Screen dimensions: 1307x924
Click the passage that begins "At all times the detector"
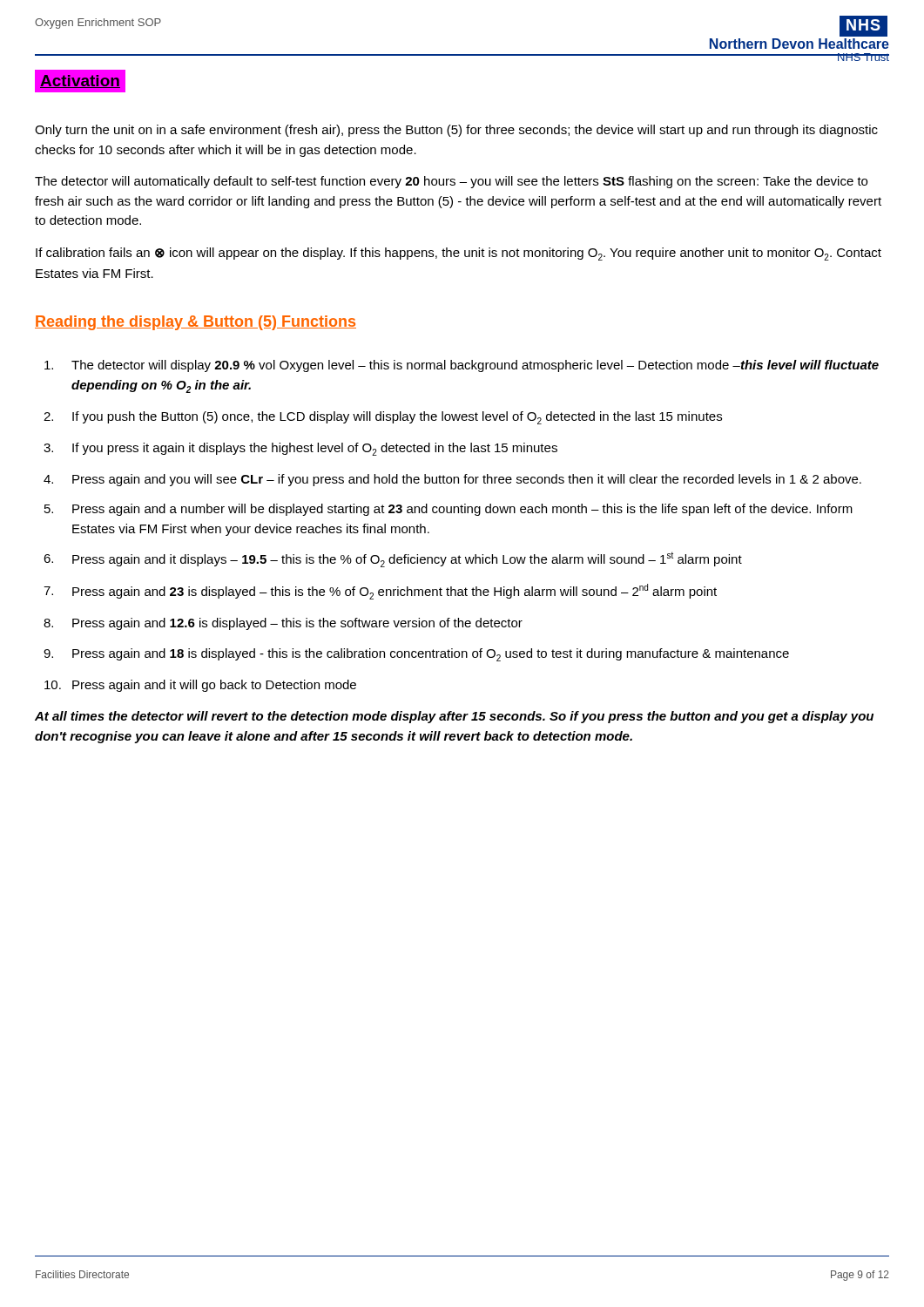tap(454, 726)
